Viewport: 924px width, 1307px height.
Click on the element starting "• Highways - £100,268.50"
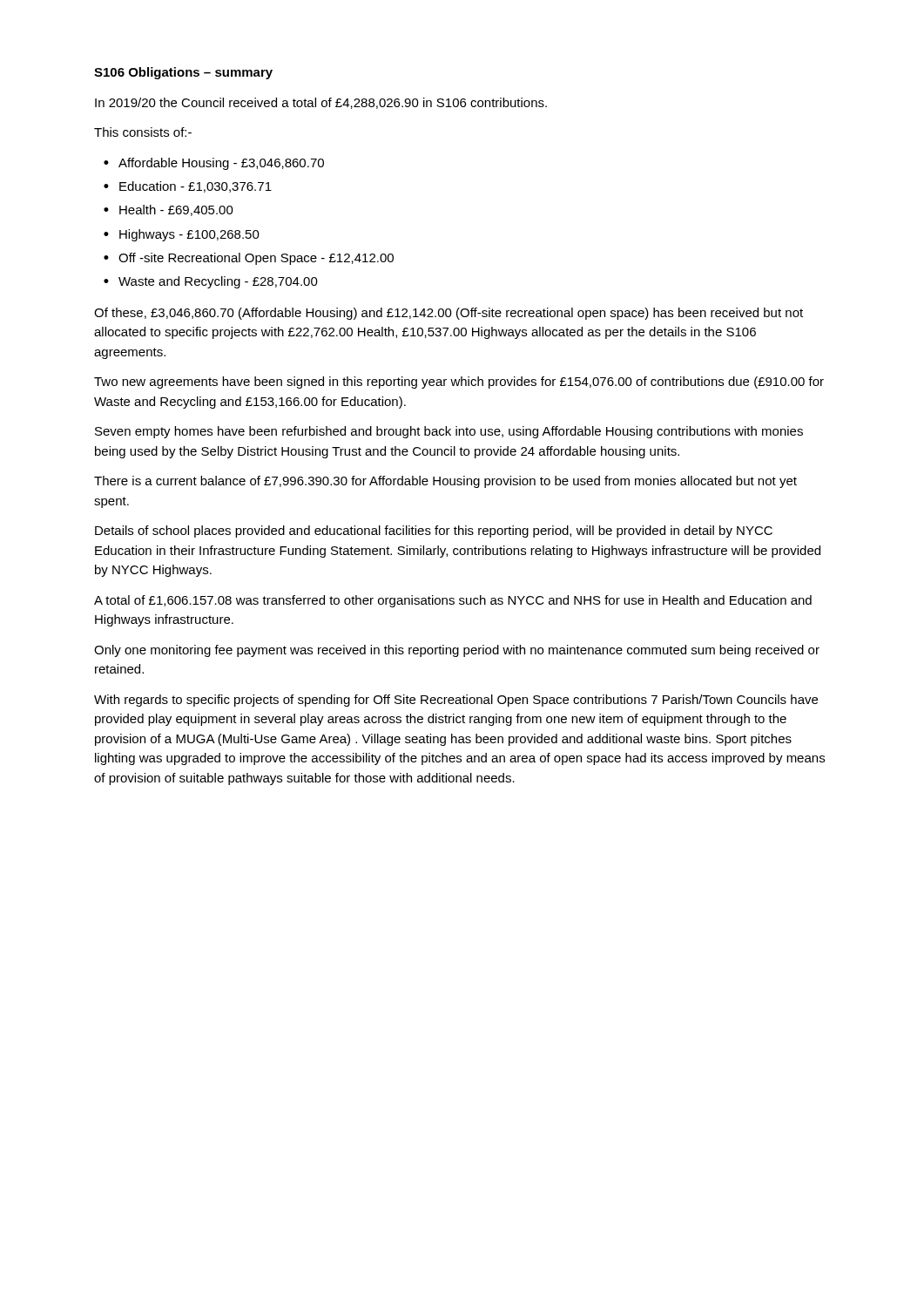pyautogui.click(x=177, y=235)
